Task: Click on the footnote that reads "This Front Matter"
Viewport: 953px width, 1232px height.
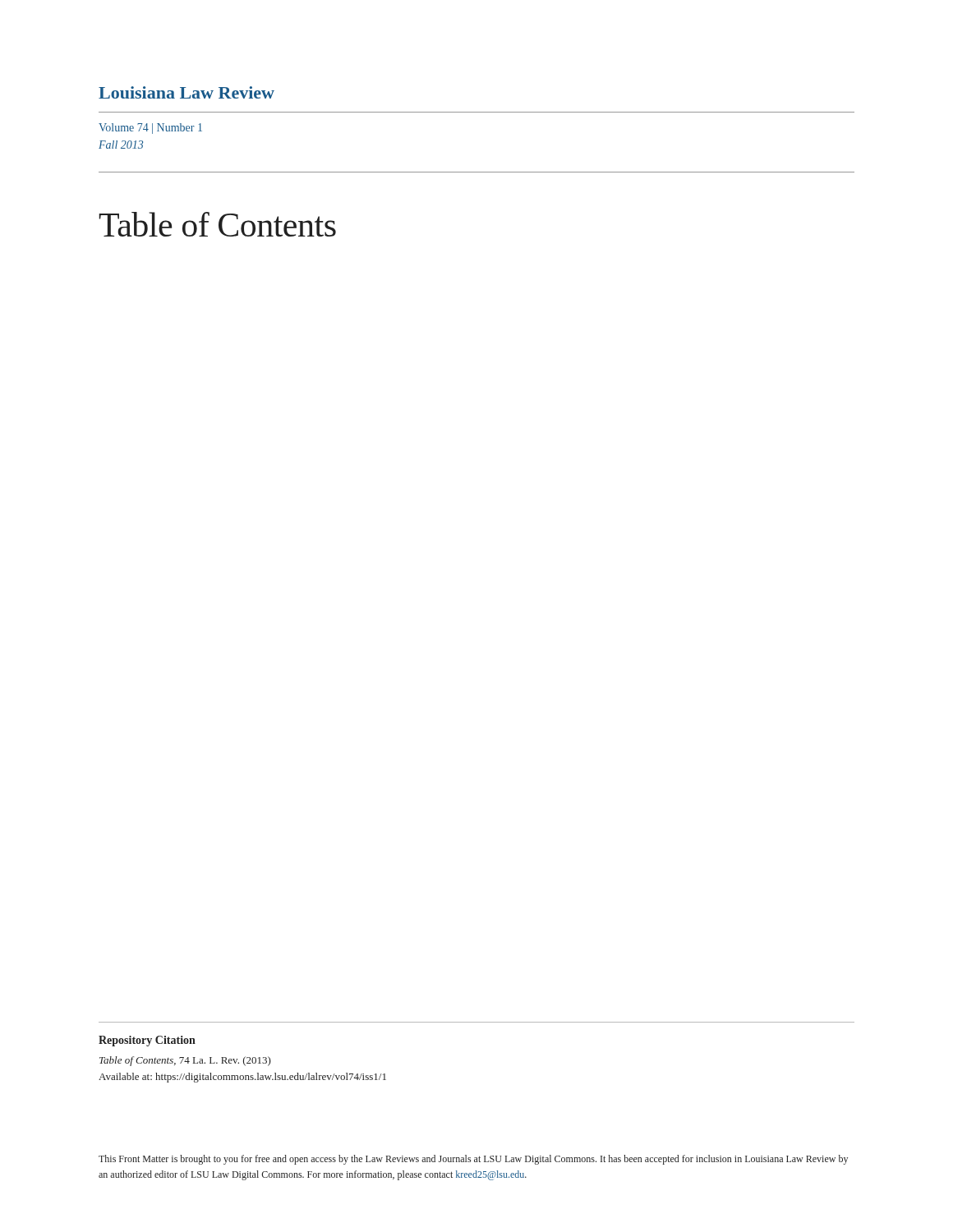Action: tap(473, 1167)
